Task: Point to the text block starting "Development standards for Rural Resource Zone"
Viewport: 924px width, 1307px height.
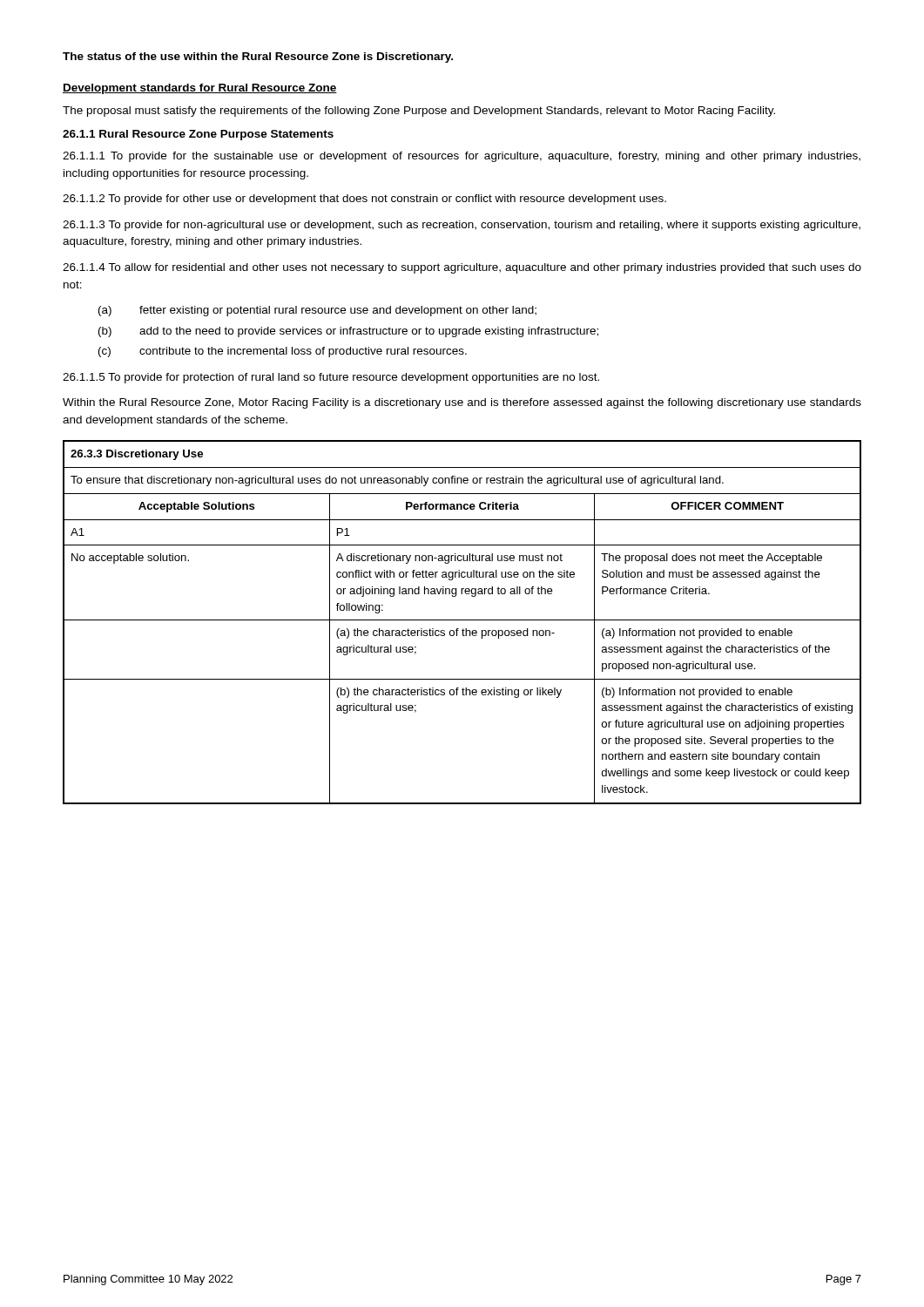Action: 200,87
